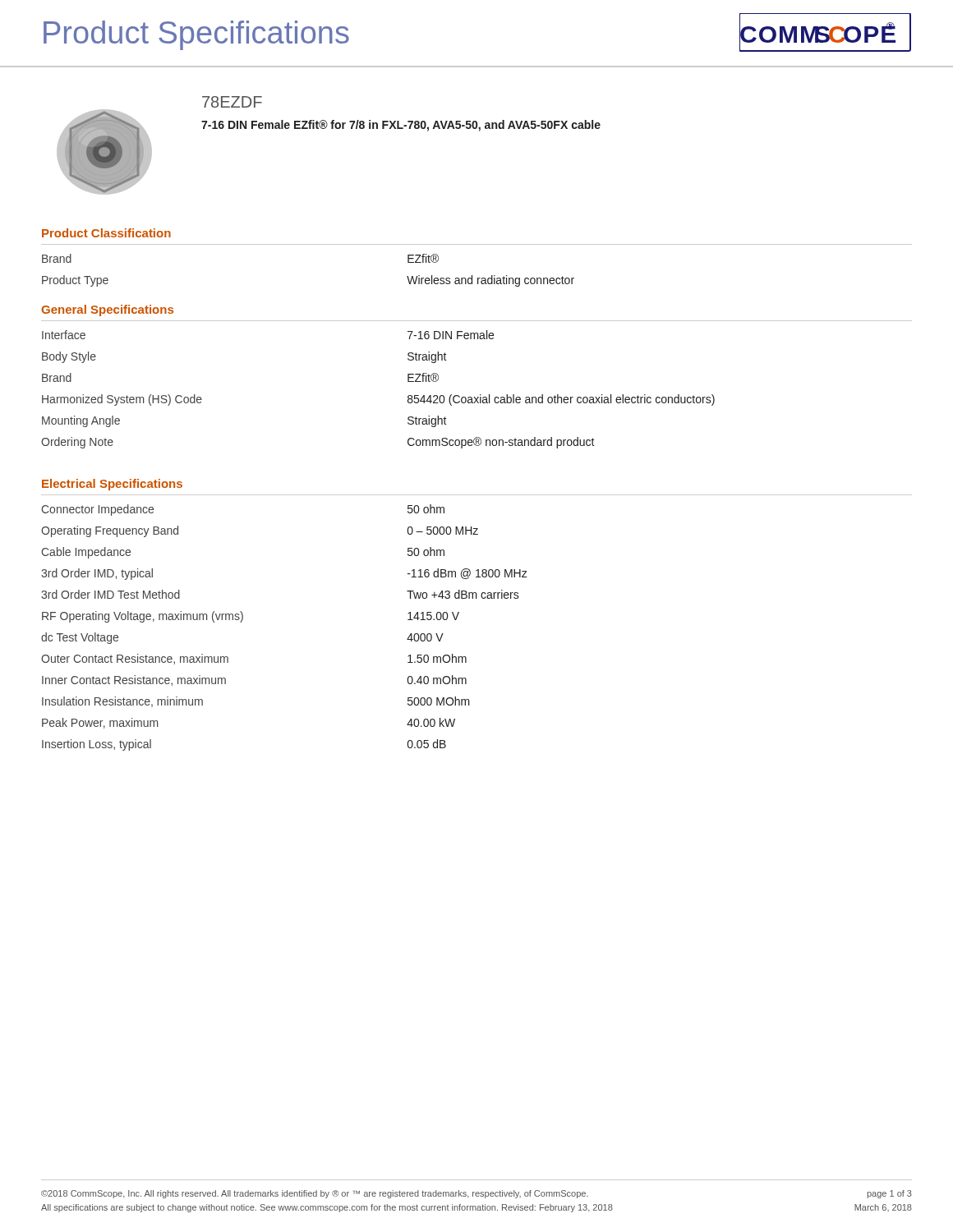Find the block starting "Electrical Specifications"
This screenshot has width=953, height=1232.
point(112,483)
